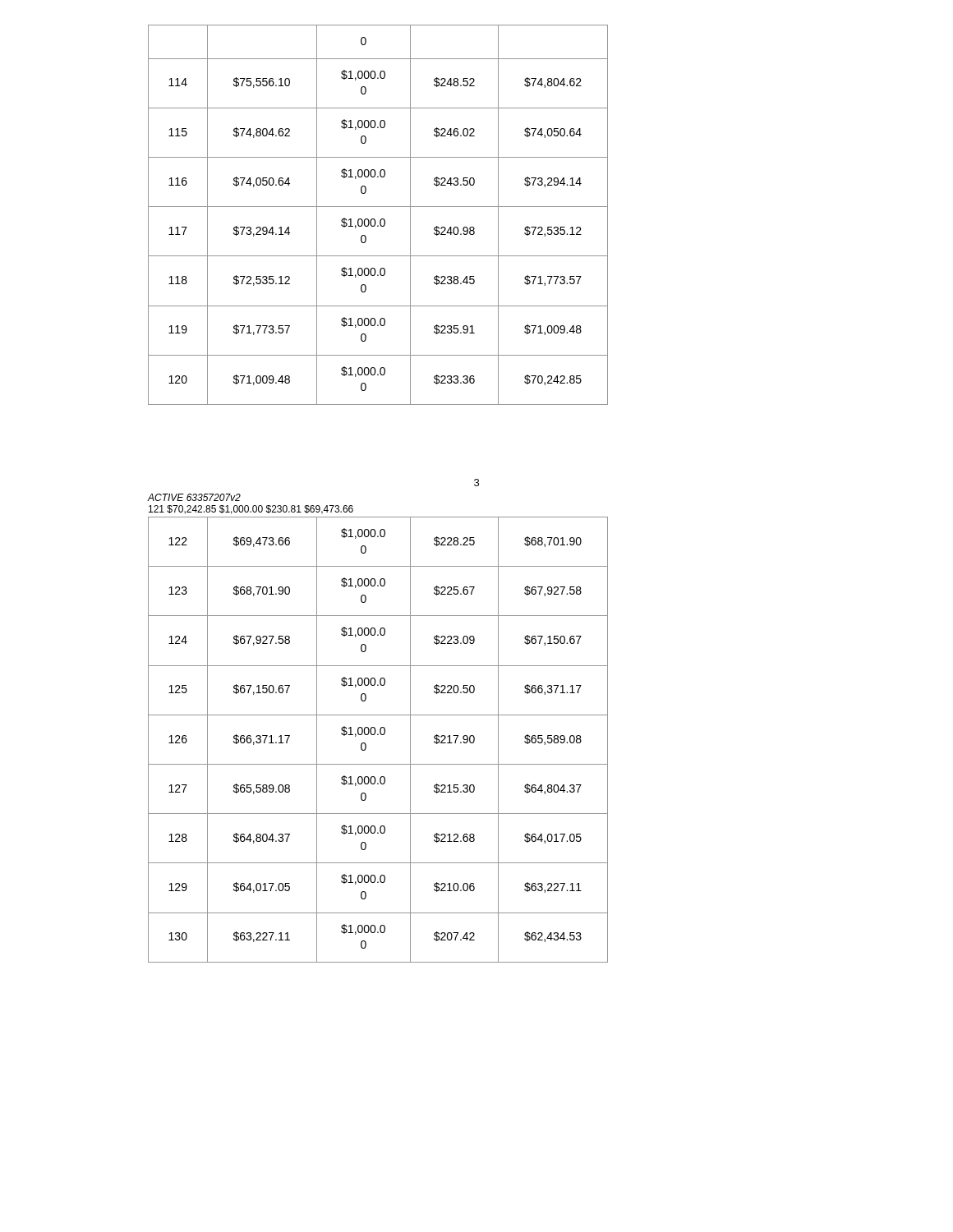
Task: Select the block starting "ACTIVE 63357207v2"
Action: (x=194, y=498)
